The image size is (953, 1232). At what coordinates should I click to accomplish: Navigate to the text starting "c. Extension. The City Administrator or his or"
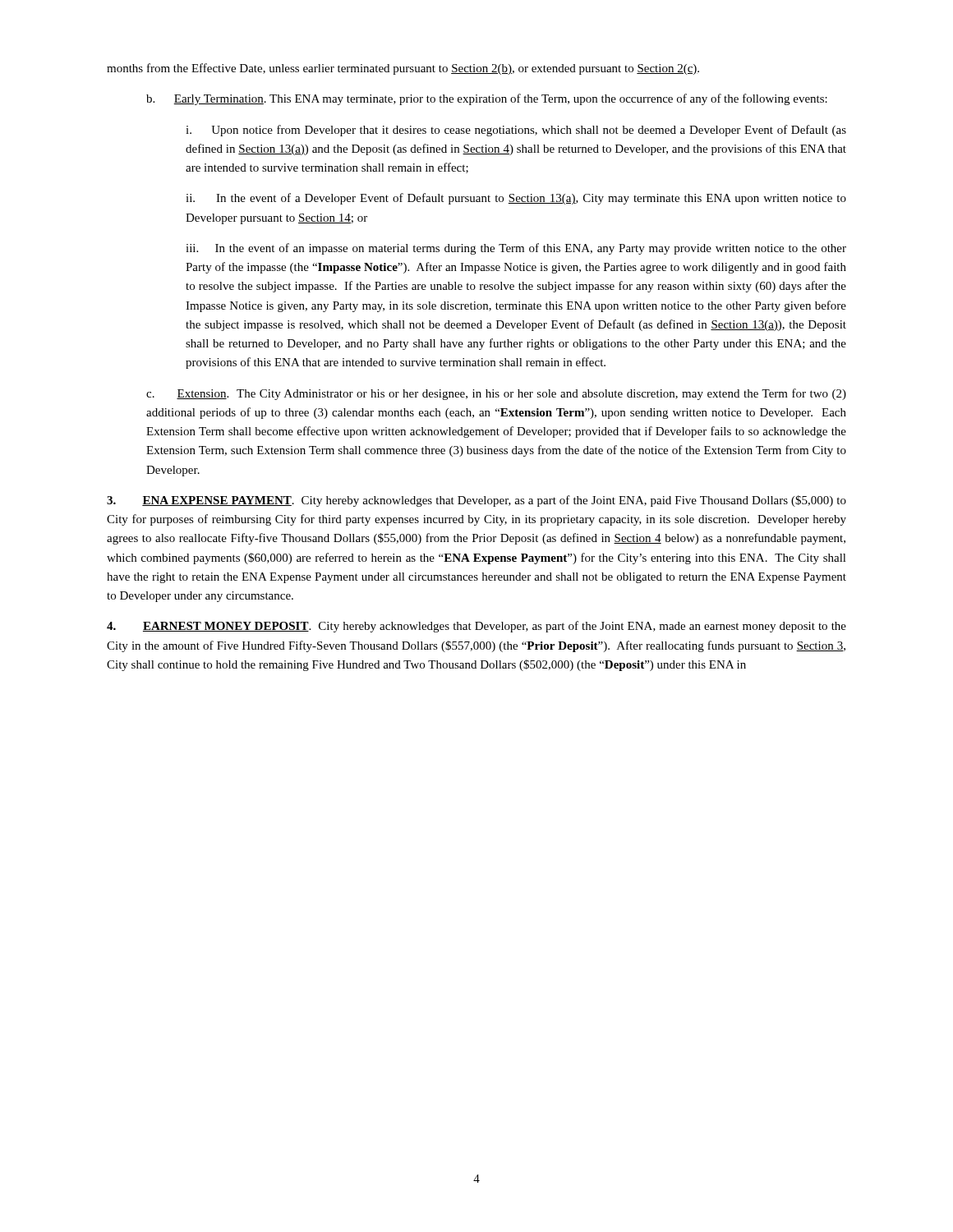(x=496, y=431)
